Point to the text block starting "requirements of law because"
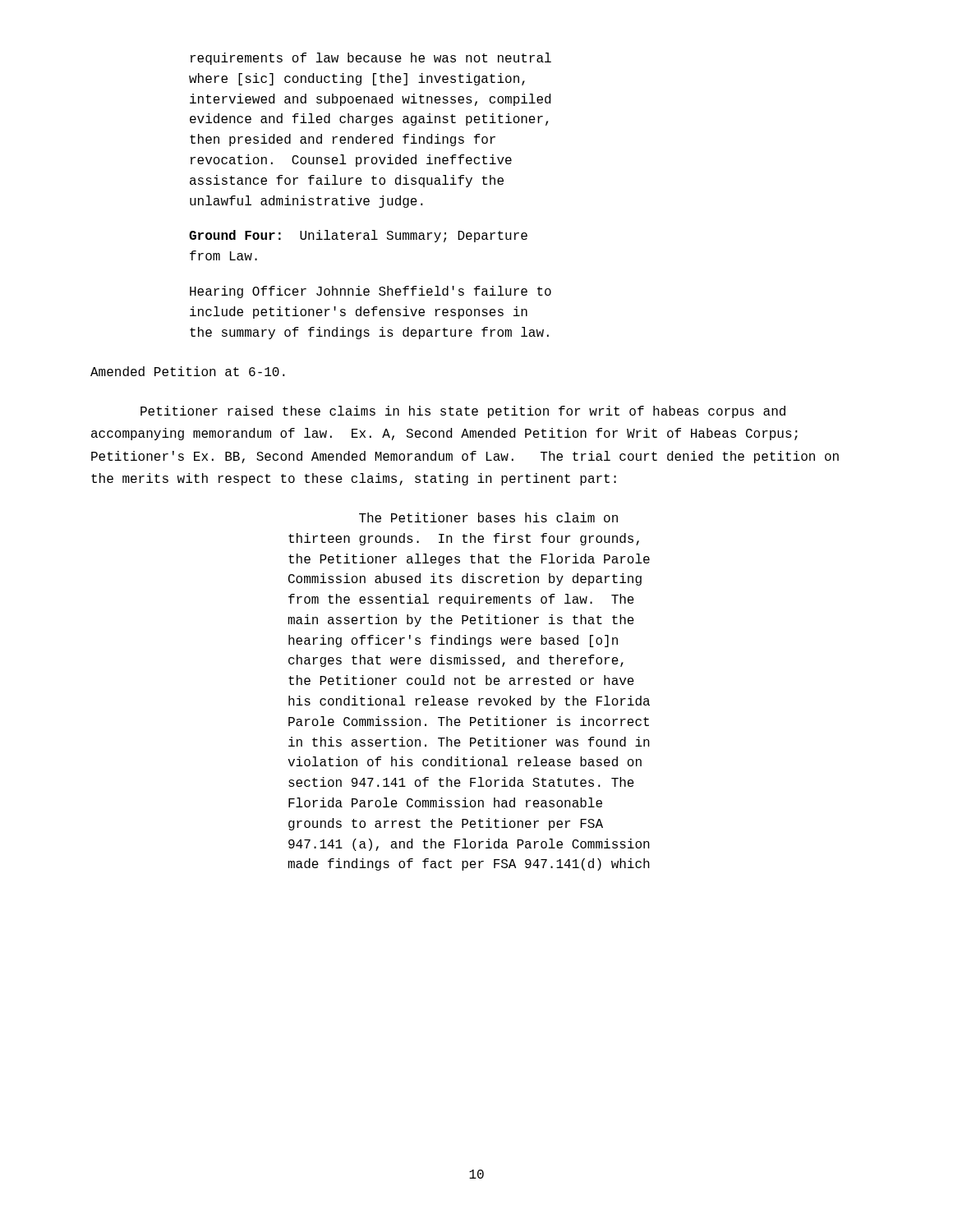The image size is (953, 1232). (501, 131)
